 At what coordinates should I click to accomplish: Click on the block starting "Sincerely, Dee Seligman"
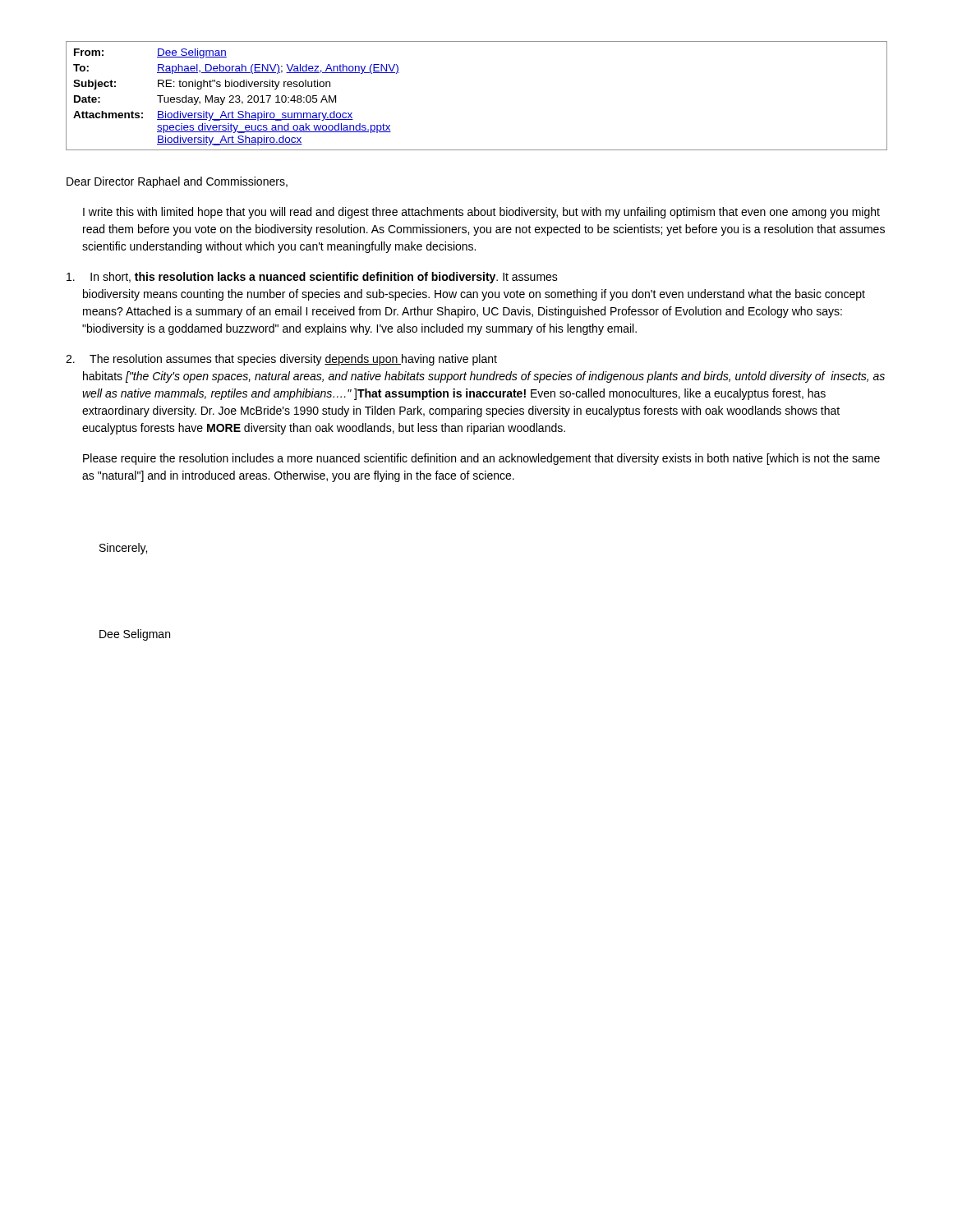(123, 549)
